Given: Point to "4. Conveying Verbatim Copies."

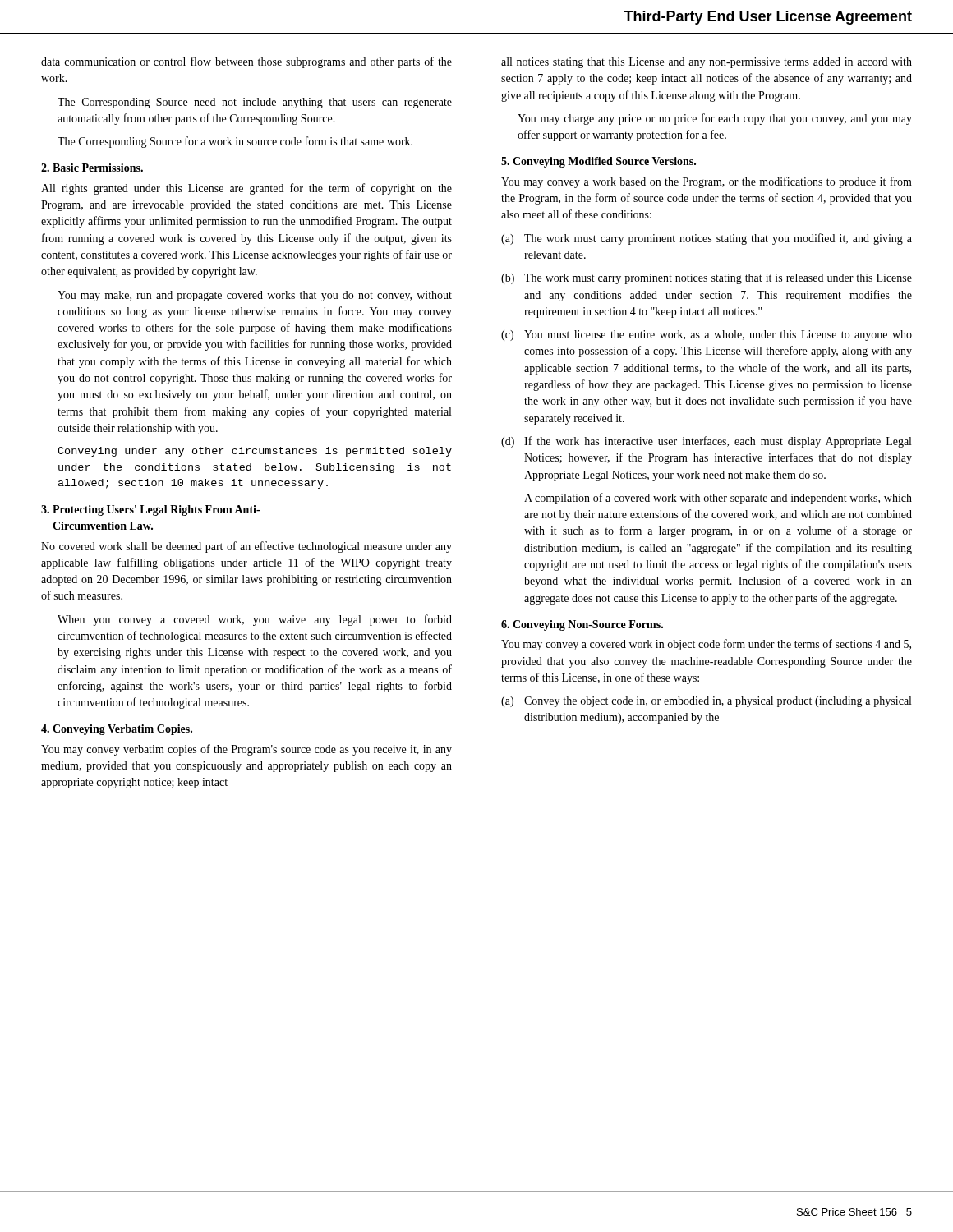Looking at the screenshot, I should pyautogui.click(x=117, y=730).
